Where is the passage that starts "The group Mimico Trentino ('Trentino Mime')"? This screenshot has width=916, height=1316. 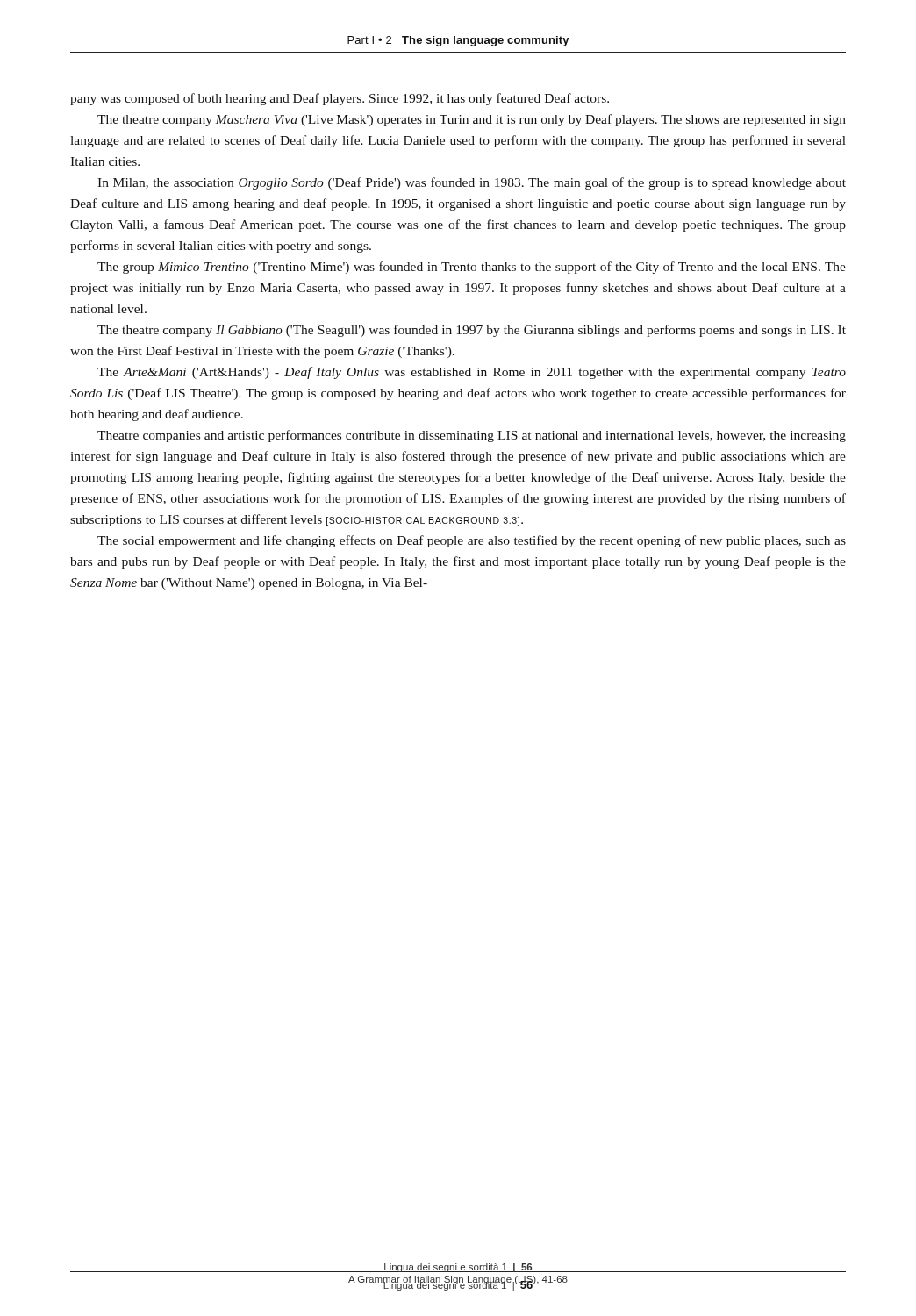point(458,288)
